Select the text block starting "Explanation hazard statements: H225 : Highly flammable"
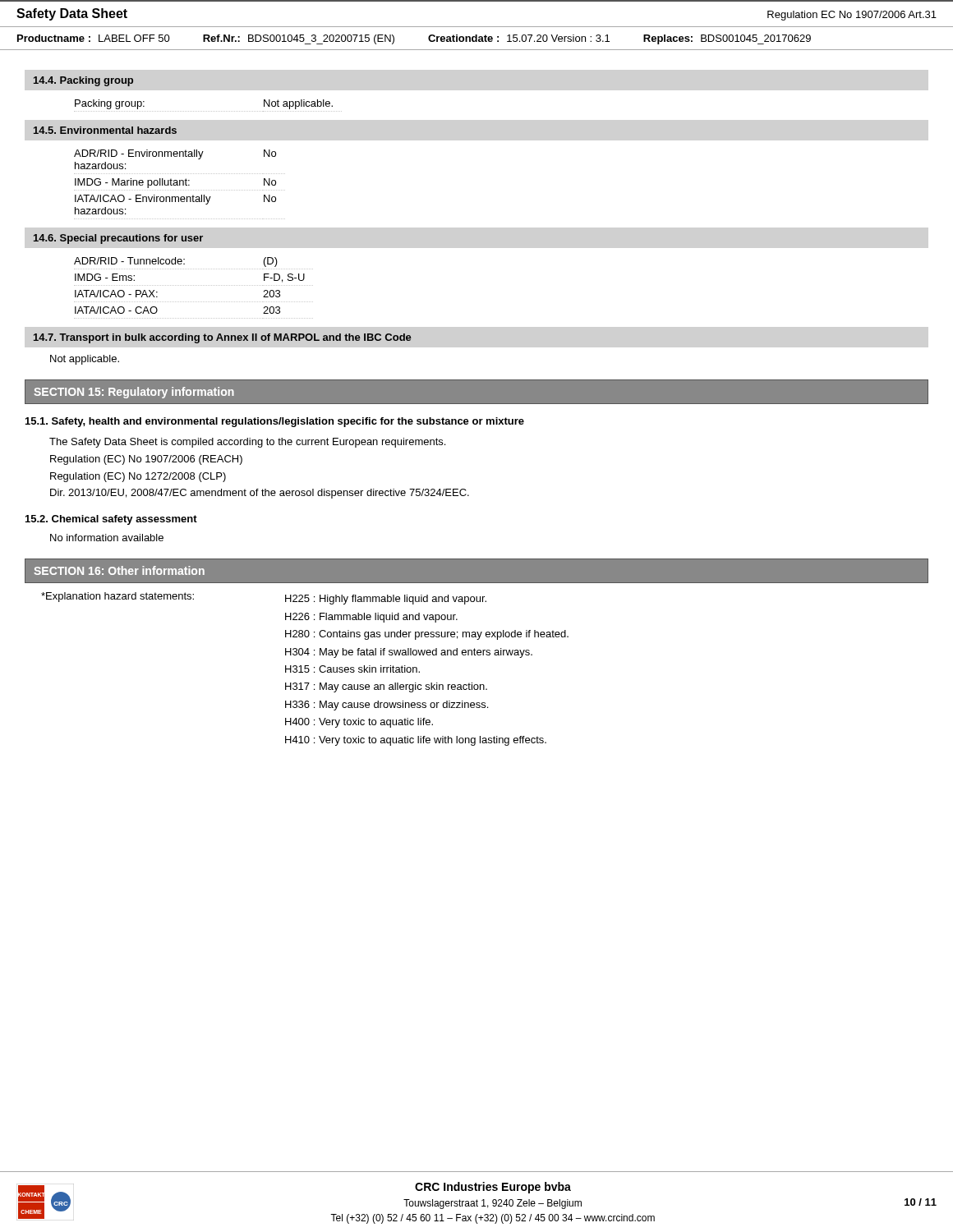 [x=305, y=669]
